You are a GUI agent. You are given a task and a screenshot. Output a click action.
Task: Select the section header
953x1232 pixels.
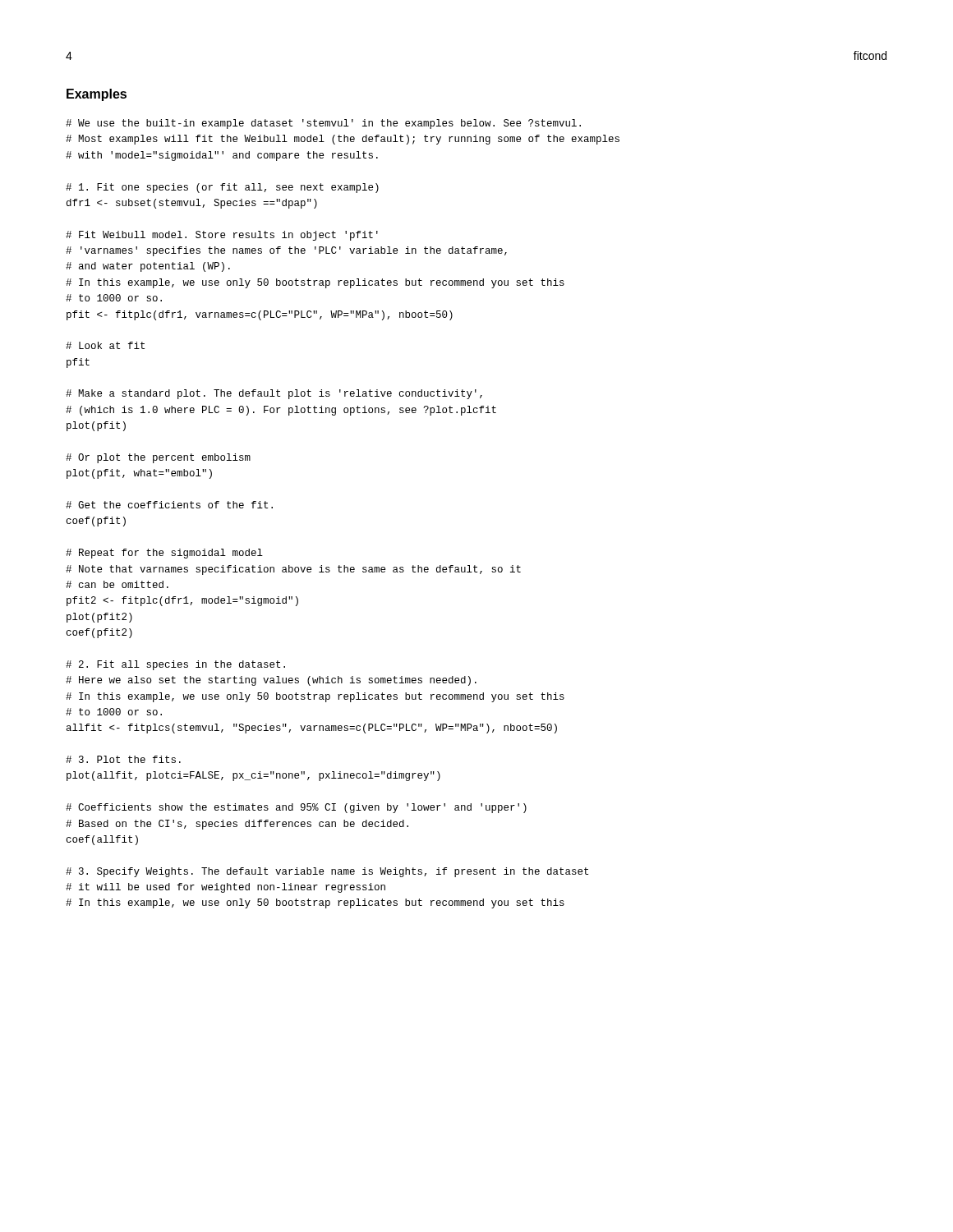click(96, 94)
